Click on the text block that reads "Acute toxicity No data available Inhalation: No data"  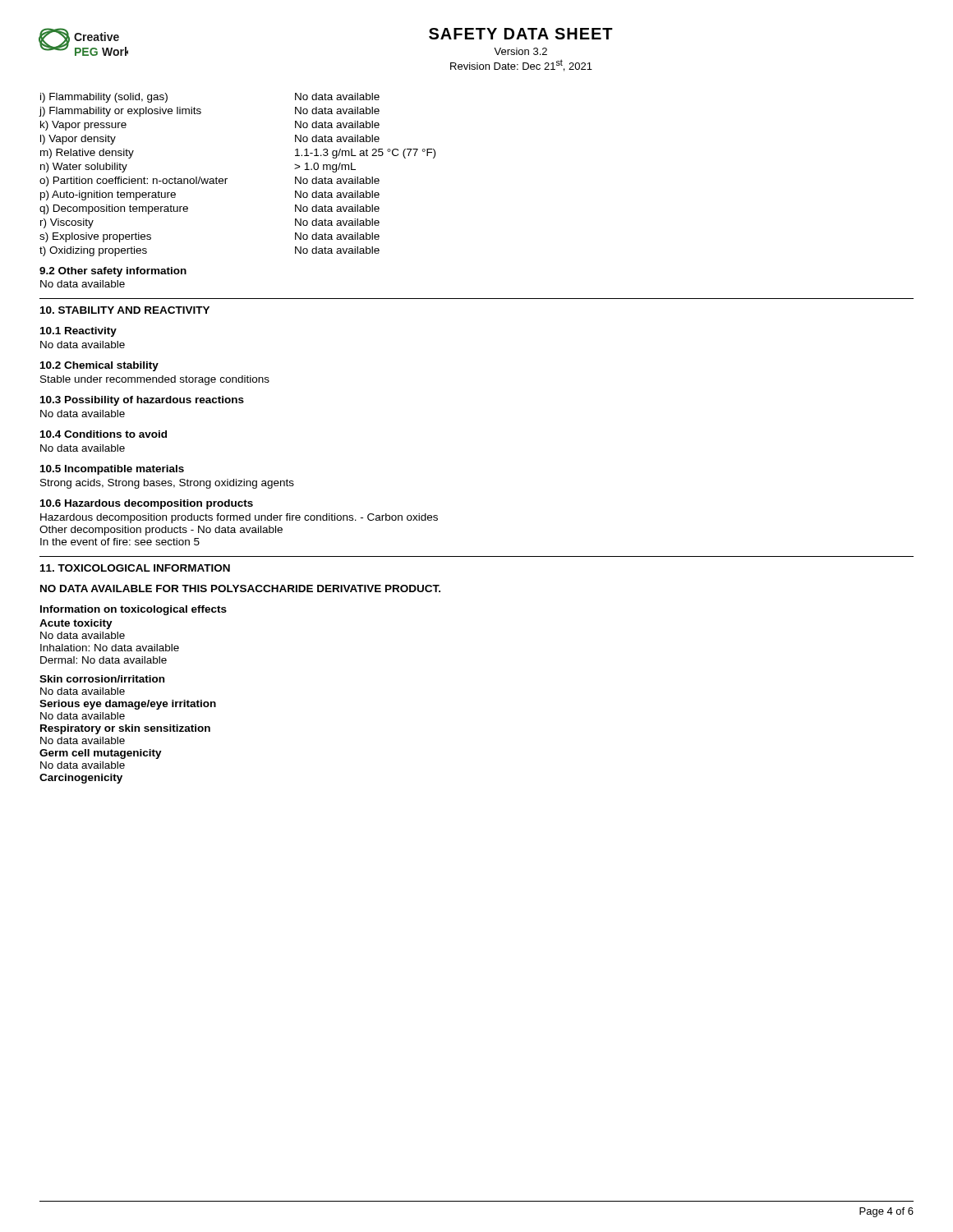click(109, 642)
